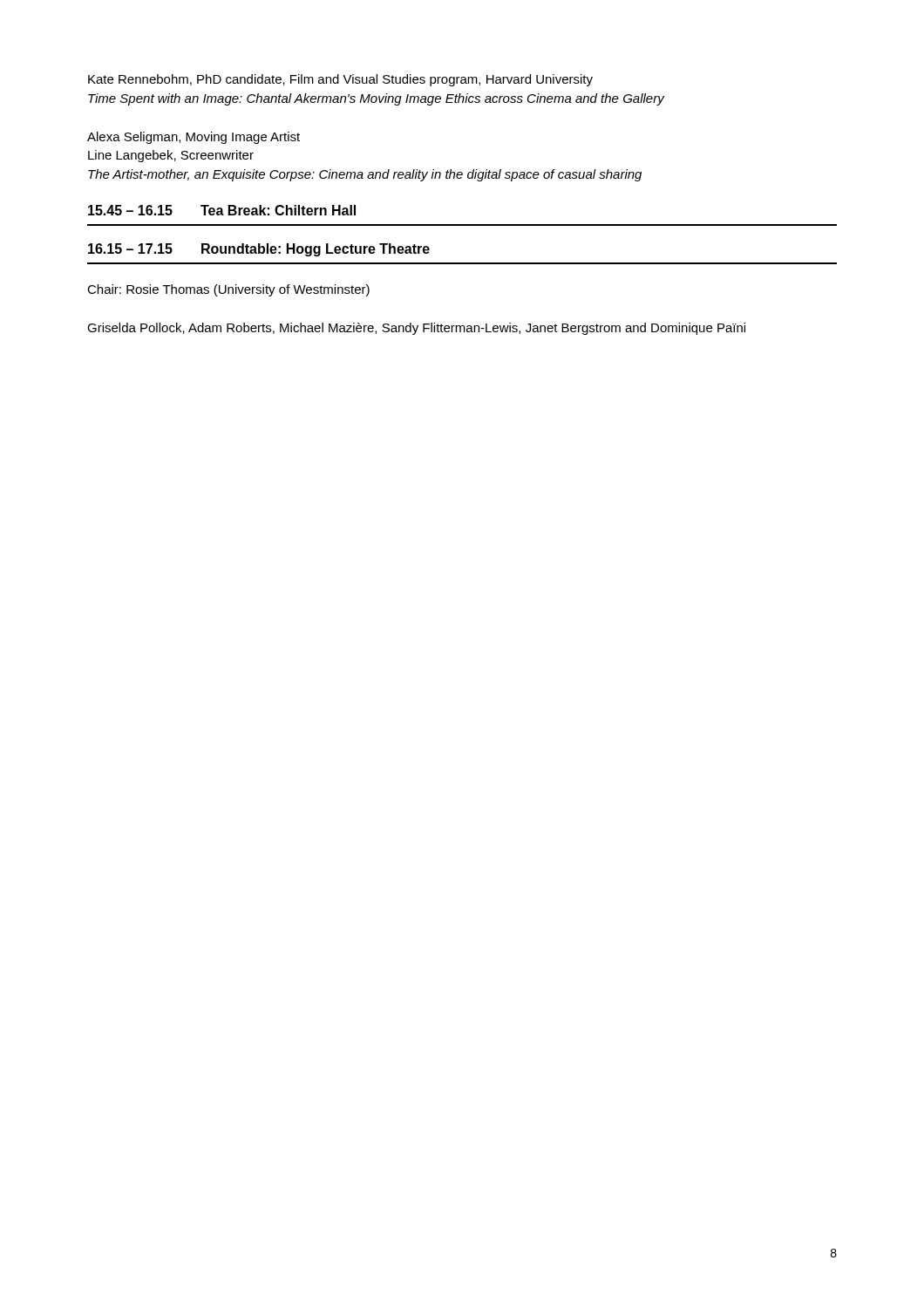Image resolution: width=924 pixels, height=1308 pixels.
Task: Find the block on this page that starts "Kate Rennebohm, PhD candidate, Film and"
Action: point(376,88)
